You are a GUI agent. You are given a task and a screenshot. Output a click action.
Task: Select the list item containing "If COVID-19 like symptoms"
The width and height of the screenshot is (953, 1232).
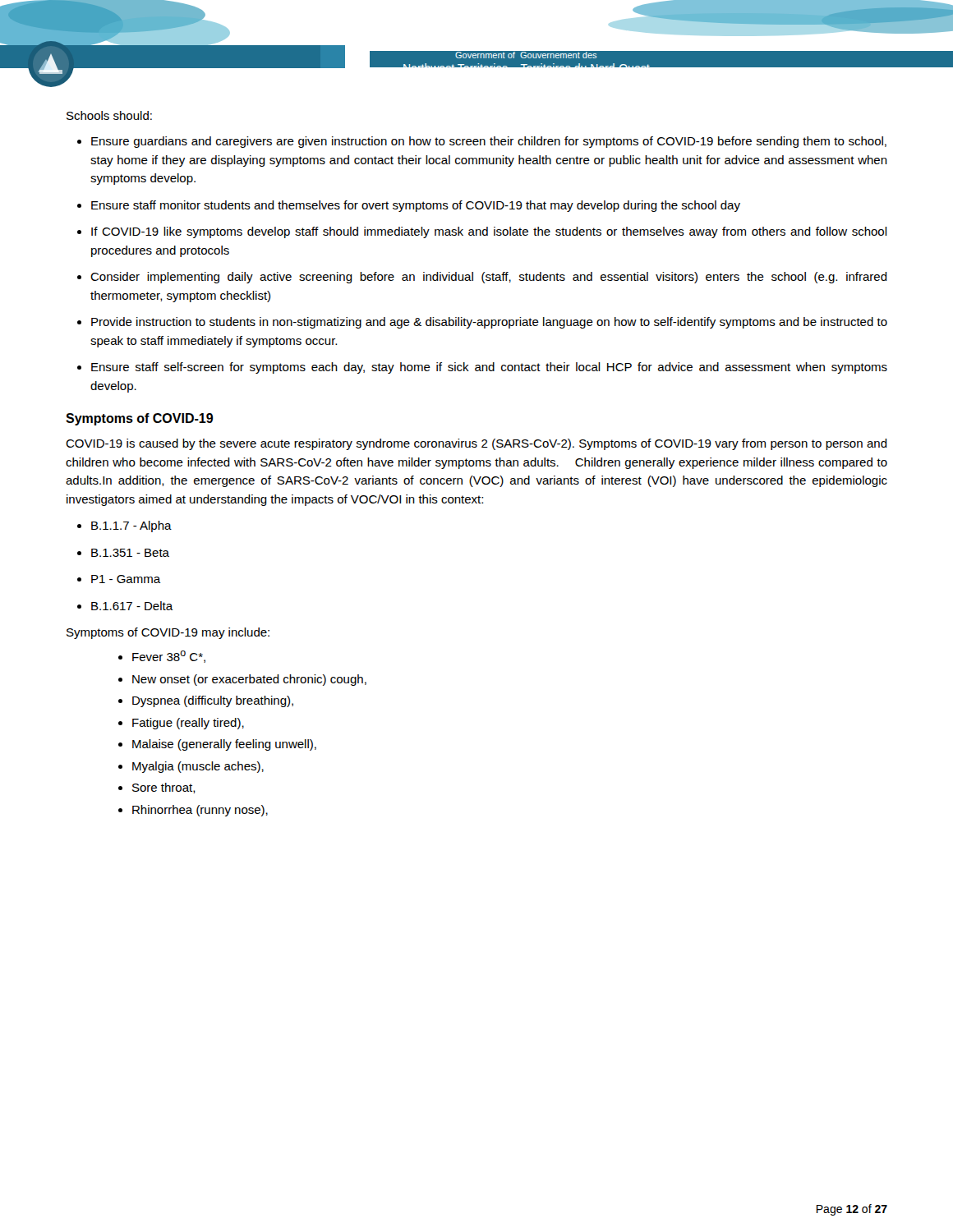point(489,240)
